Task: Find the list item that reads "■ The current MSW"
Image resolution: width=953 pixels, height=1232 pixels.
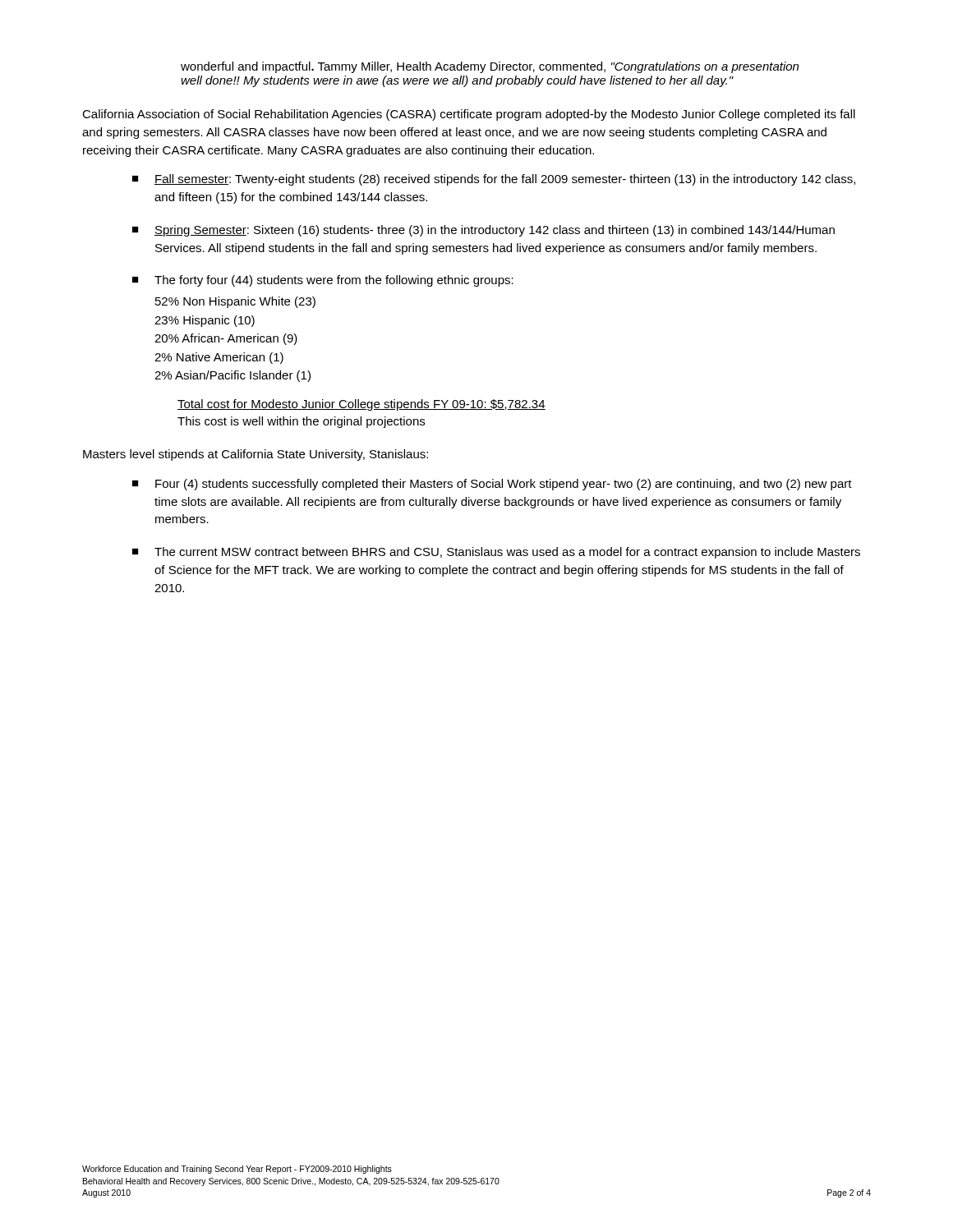Action: [x=501, y=570]
